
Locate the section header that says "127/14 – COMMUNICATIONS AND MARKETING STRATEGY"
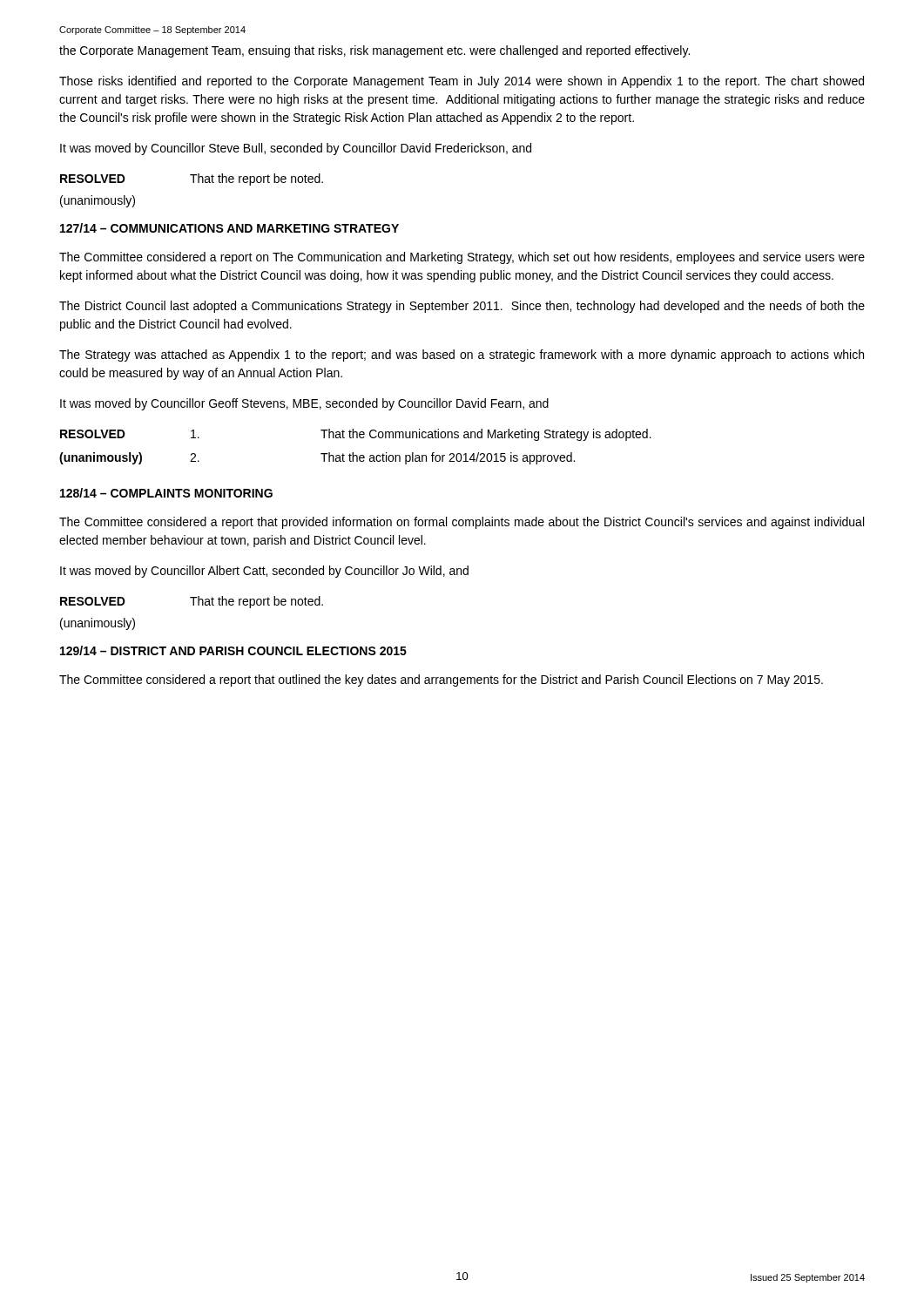point(229,228)
